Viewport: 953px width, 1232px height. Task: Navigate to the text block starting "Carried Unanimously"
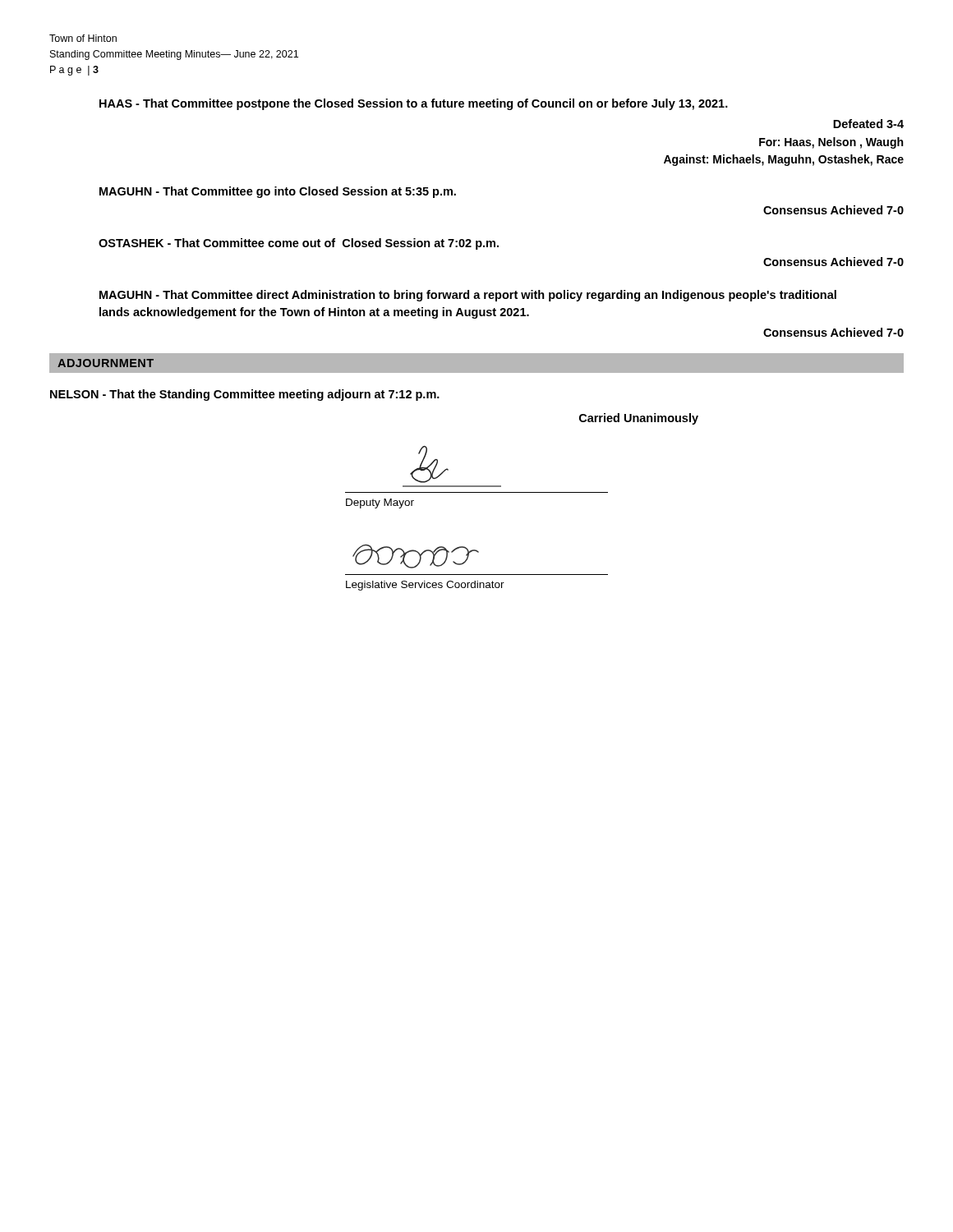point(638,418)
